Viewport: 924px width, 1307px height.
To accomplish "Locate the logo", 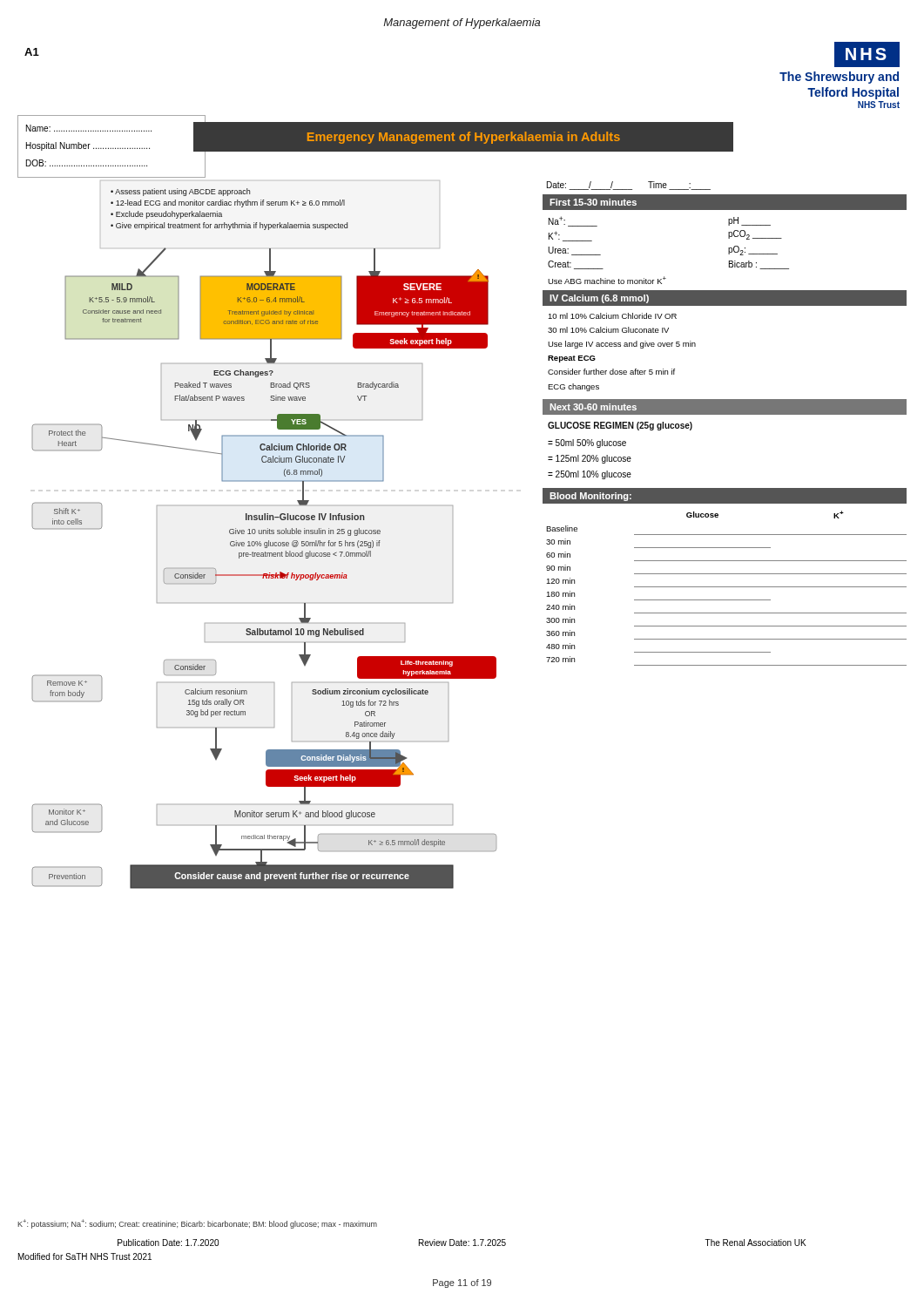I will [840, 76].
